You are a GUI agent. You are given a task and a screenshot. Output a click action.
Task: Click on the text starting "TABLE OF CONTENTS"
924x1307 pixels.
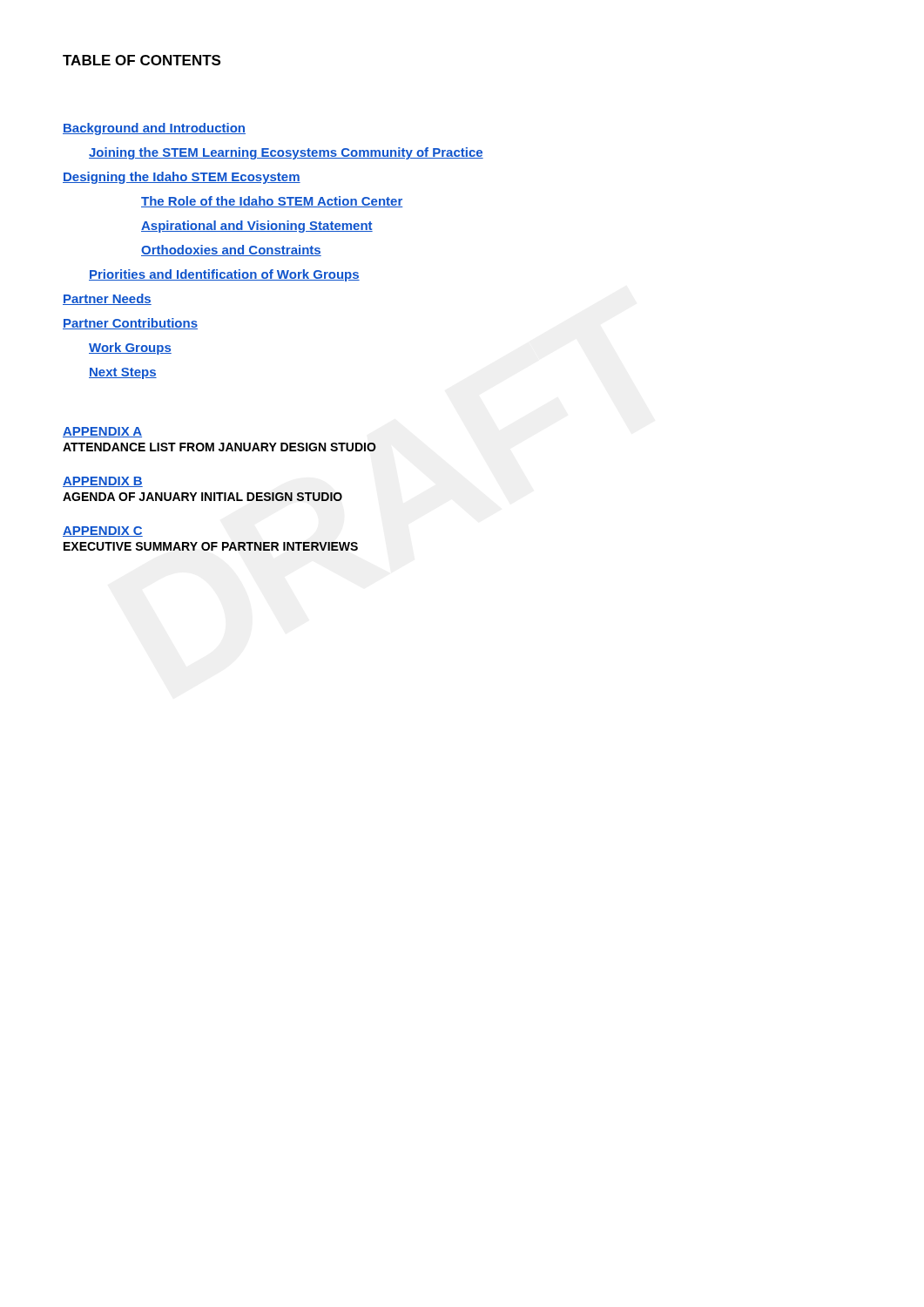click(142, 61)
